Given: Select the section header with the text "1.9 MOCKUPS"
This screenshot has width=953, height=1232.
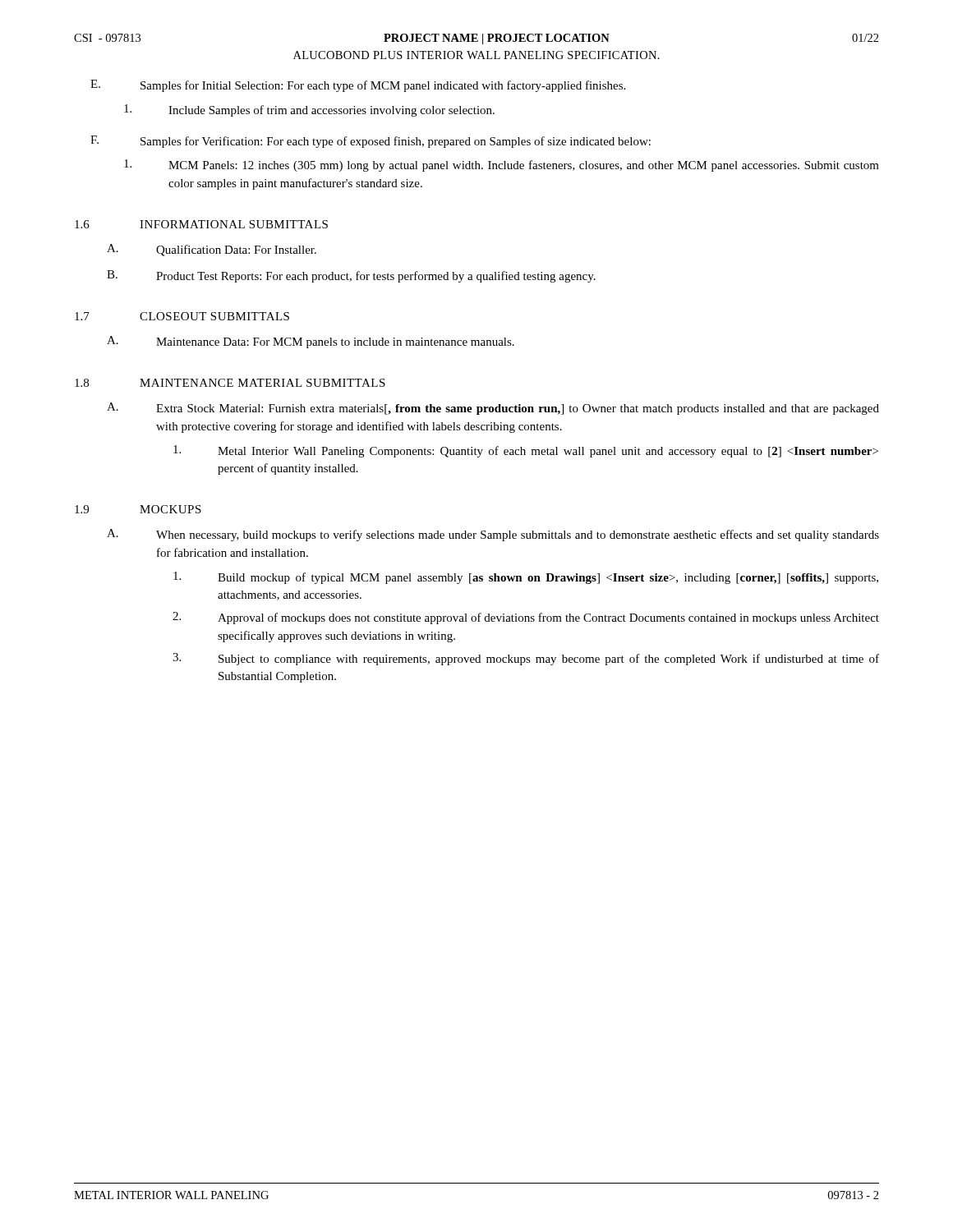Looking at the screenshot, I should pos(138,509).
